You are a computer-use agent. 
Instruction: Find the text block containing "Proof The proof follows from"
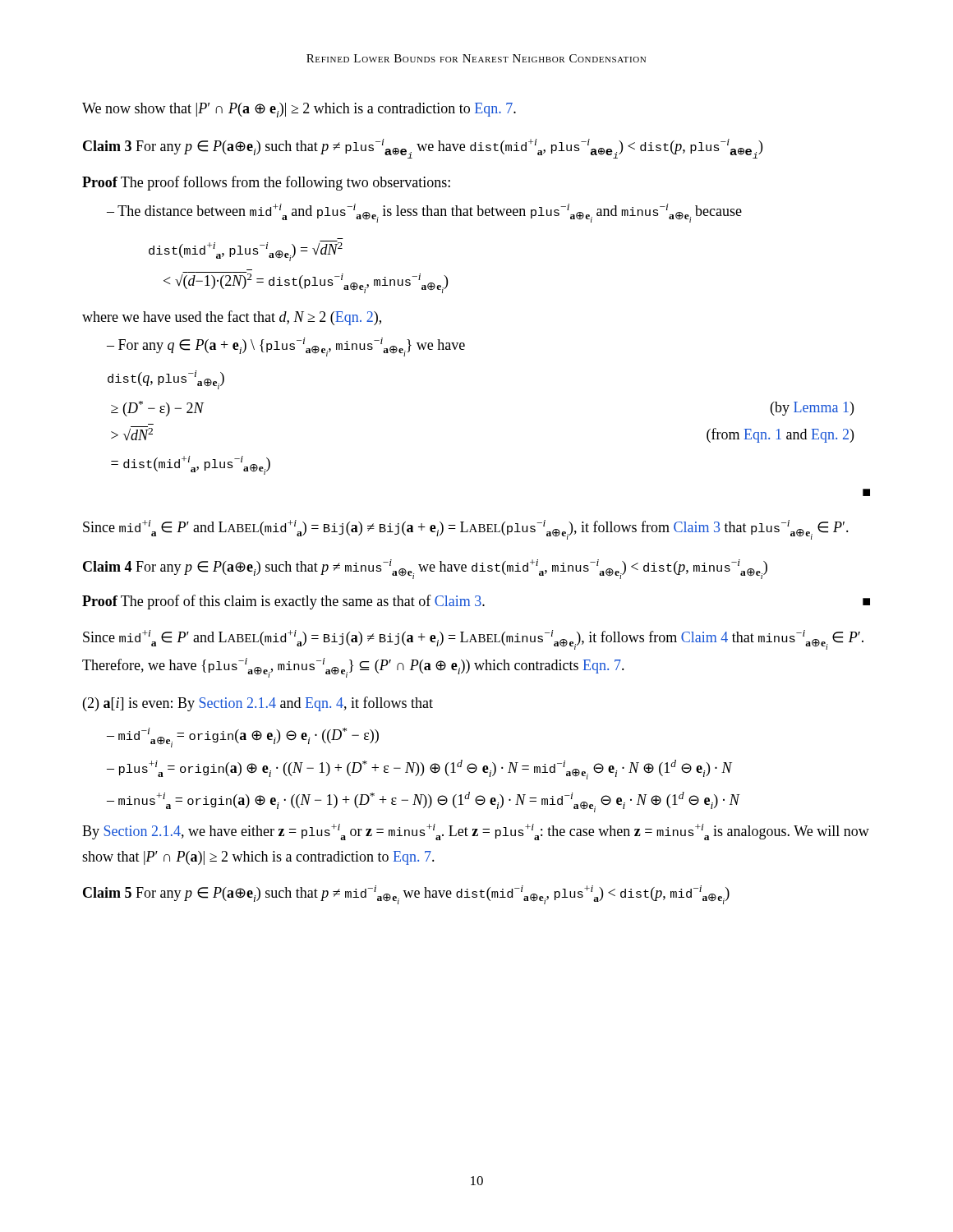click(267, 182)
